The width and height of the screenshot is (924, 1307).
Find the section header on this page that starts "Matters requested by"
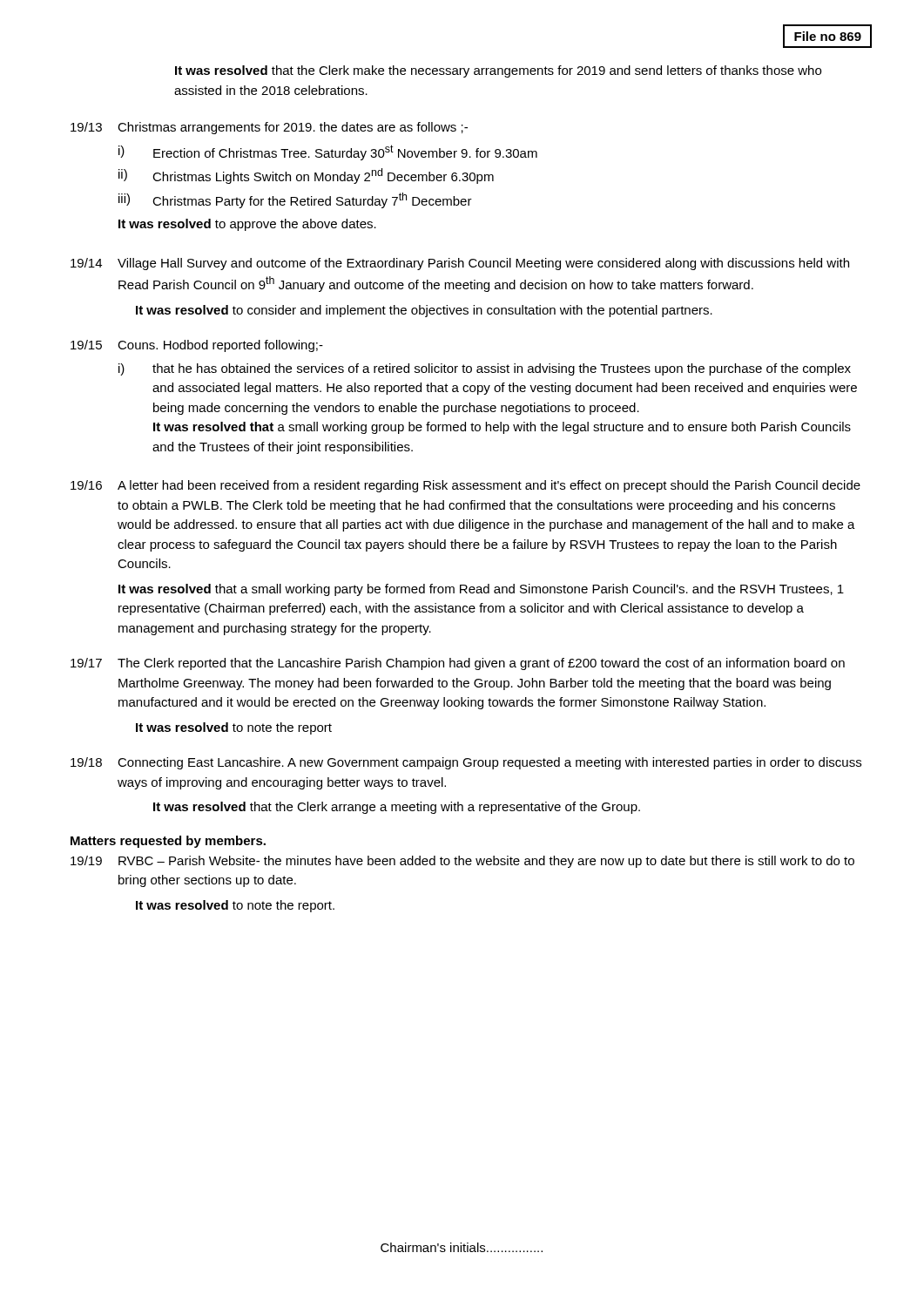click(x=168, y=840)
